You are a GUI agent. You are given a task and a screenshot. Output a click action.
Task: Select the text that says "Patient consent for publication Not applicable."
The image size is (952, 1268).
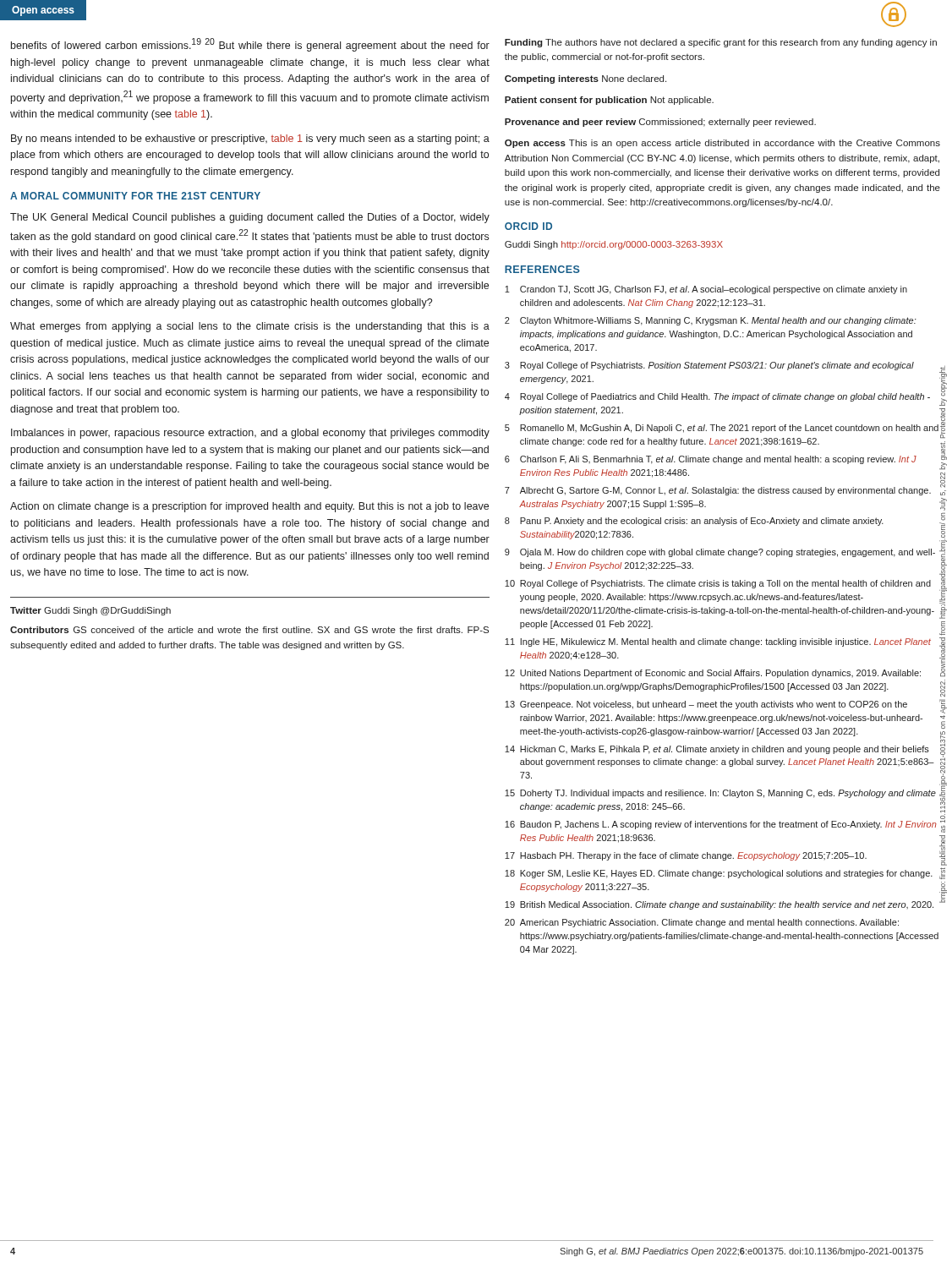pos(609,100)
